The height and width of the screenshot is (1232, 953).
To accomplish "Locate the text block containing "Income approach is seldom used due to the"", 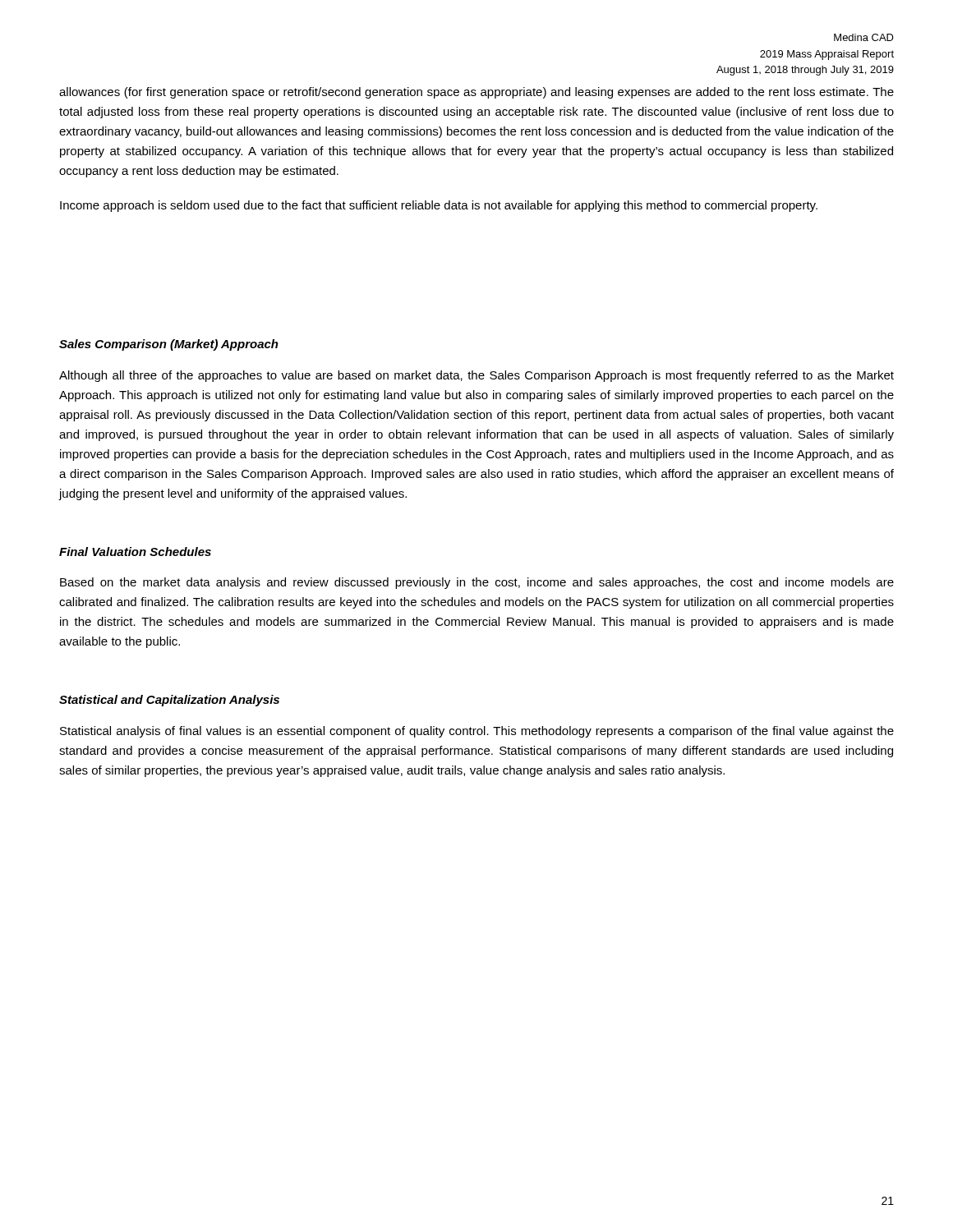I will coord(439,205).
